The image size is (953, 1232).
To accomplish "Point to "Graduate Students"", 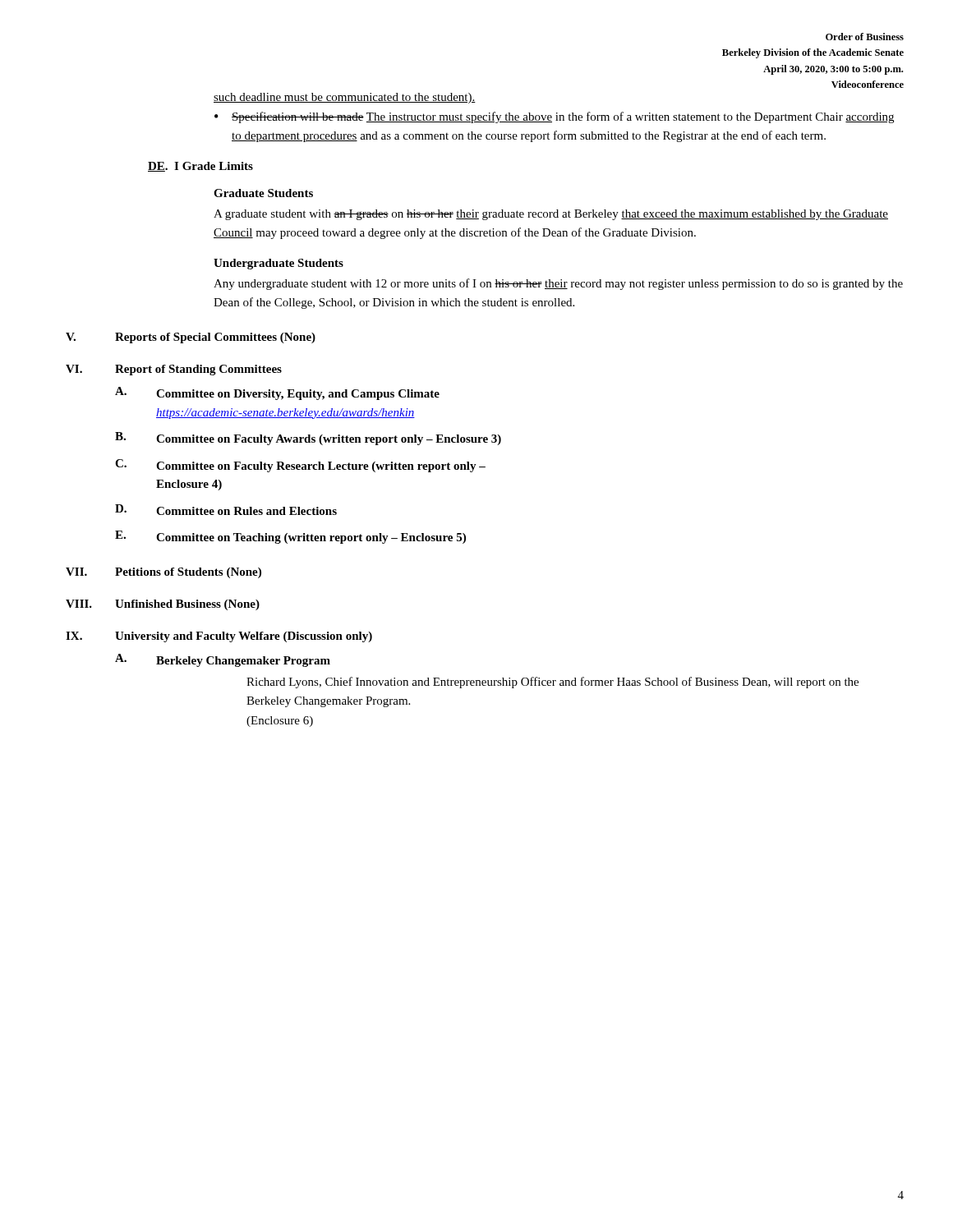I will (x=263, y=193).
